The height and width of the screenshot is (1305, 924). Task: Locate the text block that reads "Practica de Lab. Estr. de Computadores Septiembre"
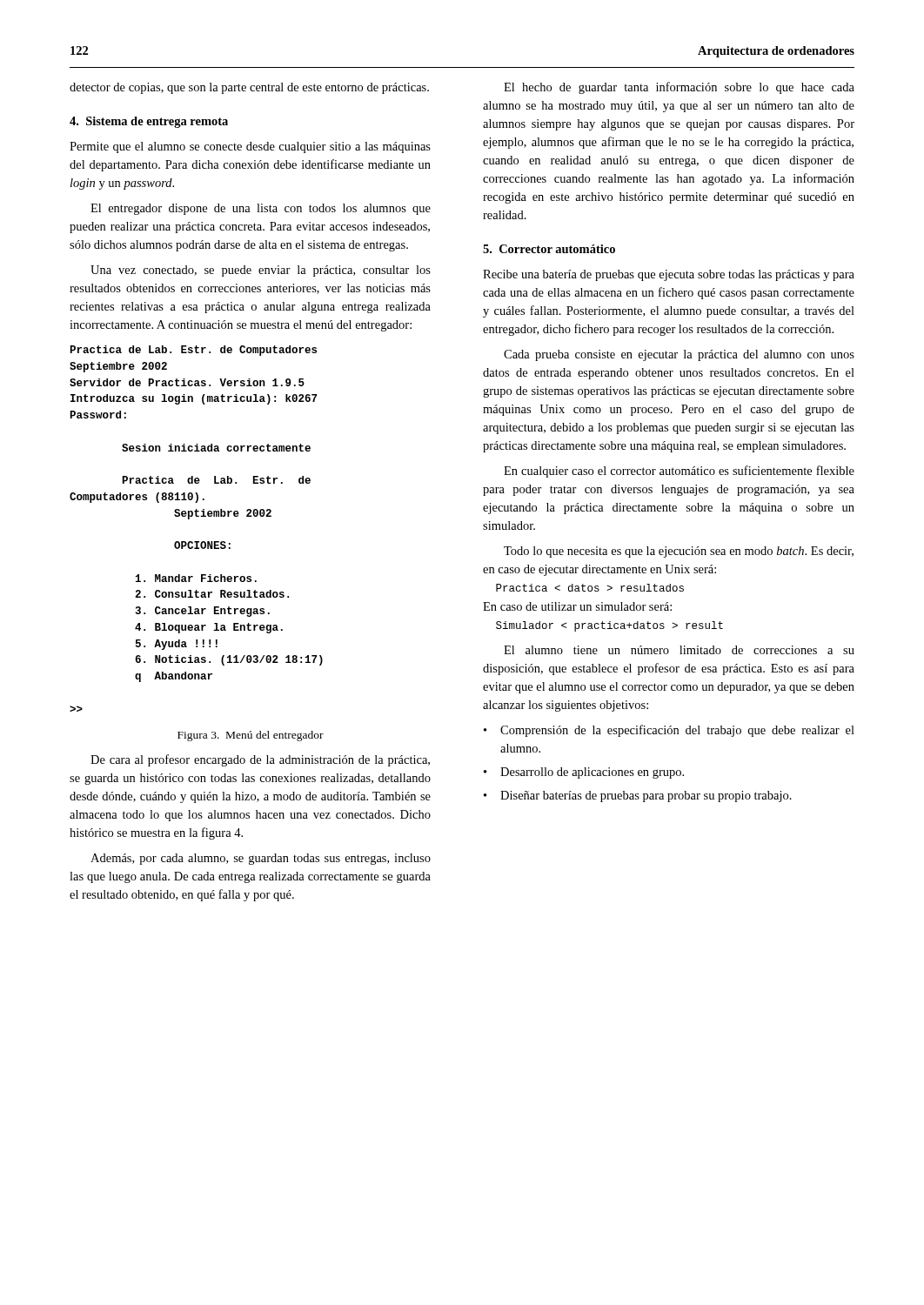[x=194, y=351]
